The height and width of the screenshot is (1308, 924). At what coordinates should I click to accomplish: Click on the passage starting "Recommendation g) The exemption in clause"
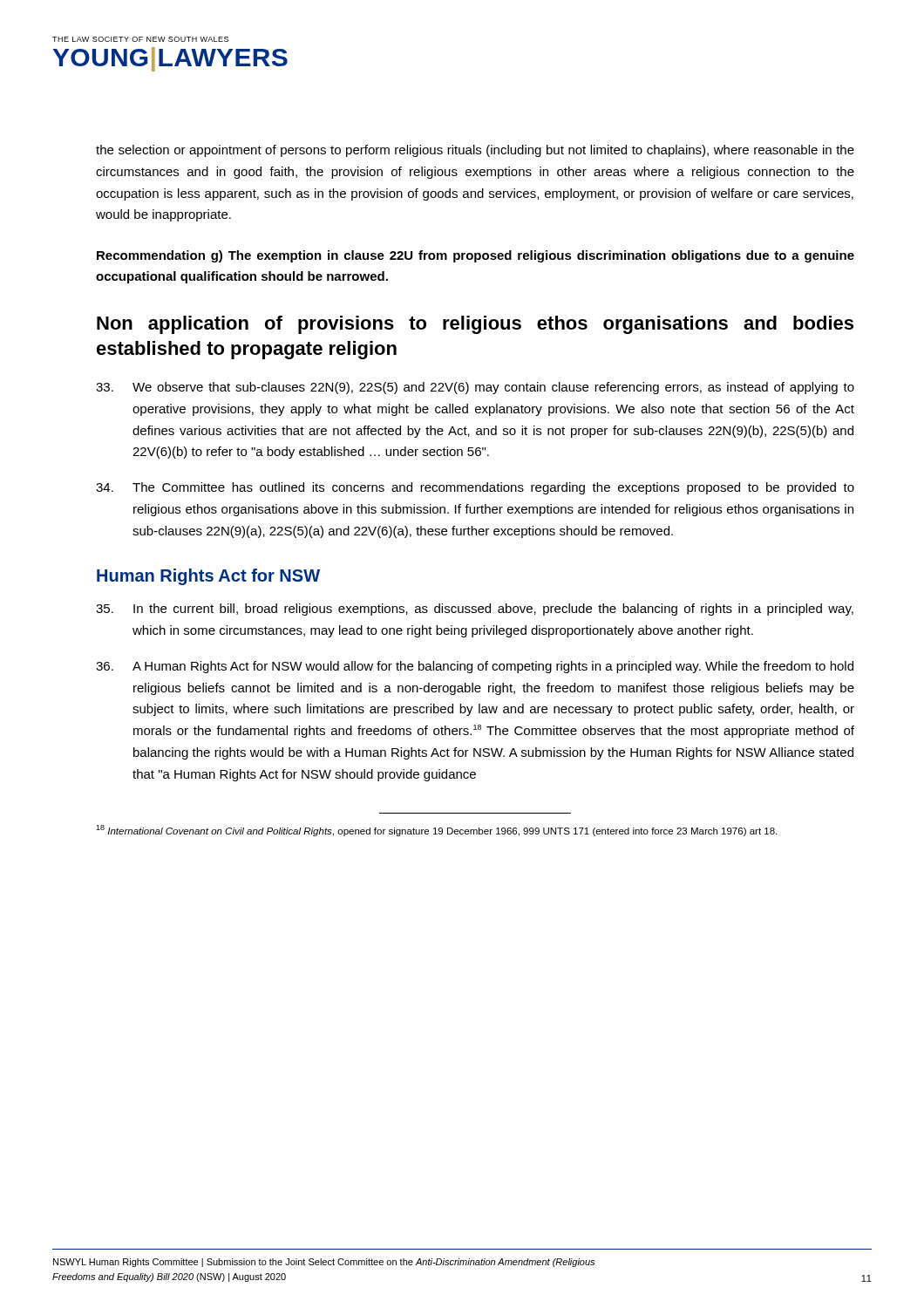(x=475, y=266)
